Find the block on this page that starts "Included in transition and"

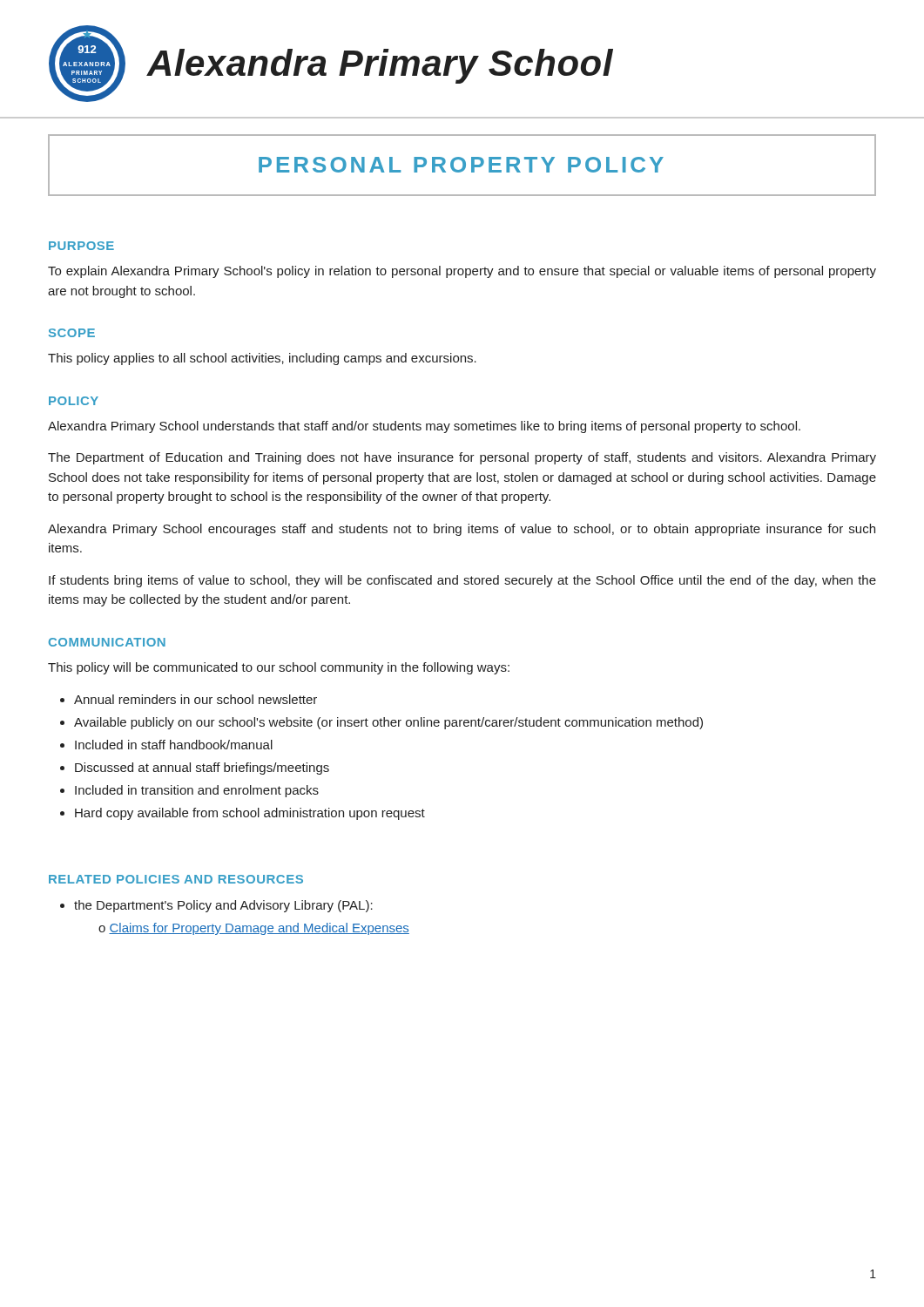tap(196, 790)
